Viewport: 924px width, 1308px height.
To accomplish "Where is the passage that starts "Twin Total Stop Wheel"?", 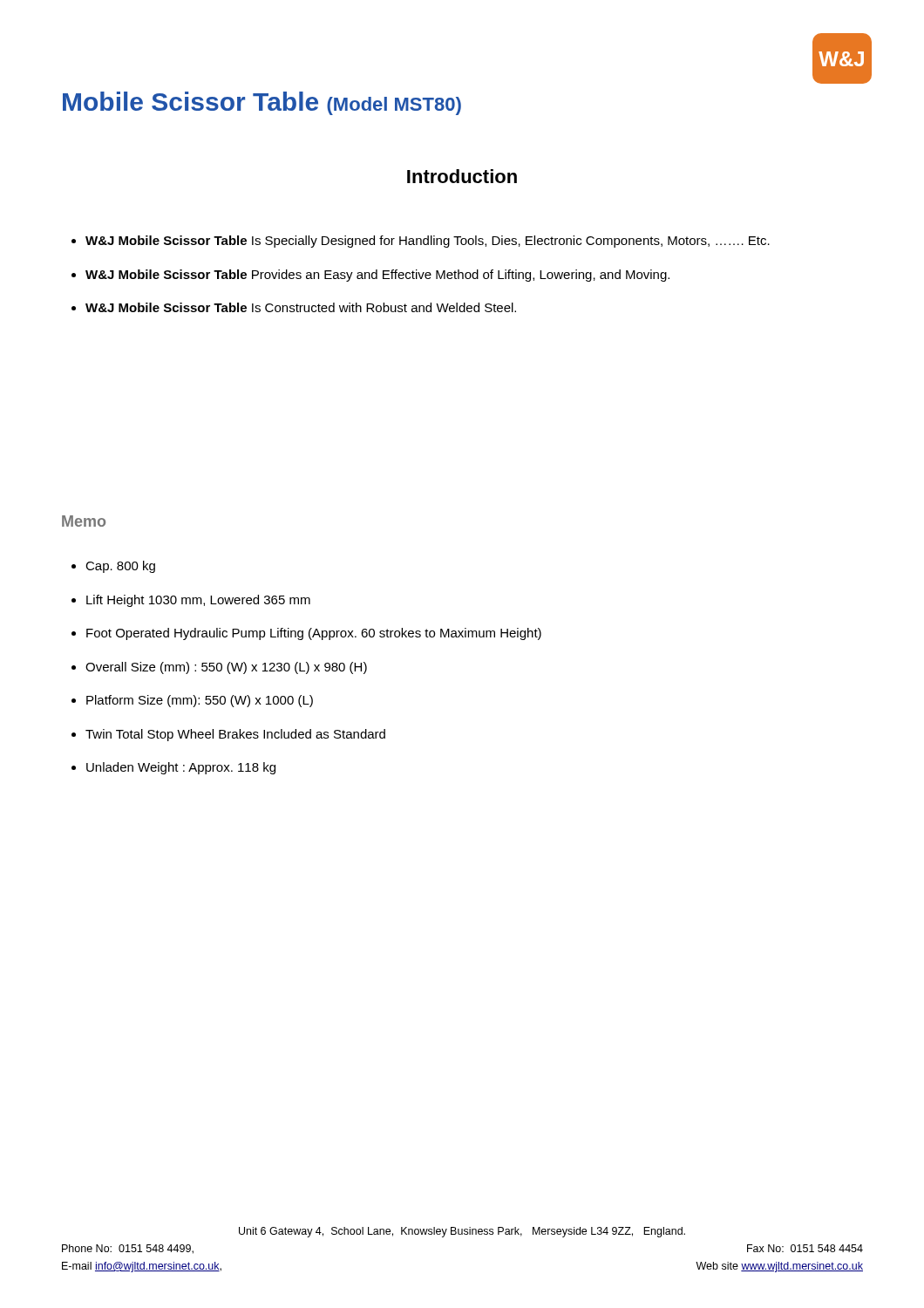I will coord(236,733).
